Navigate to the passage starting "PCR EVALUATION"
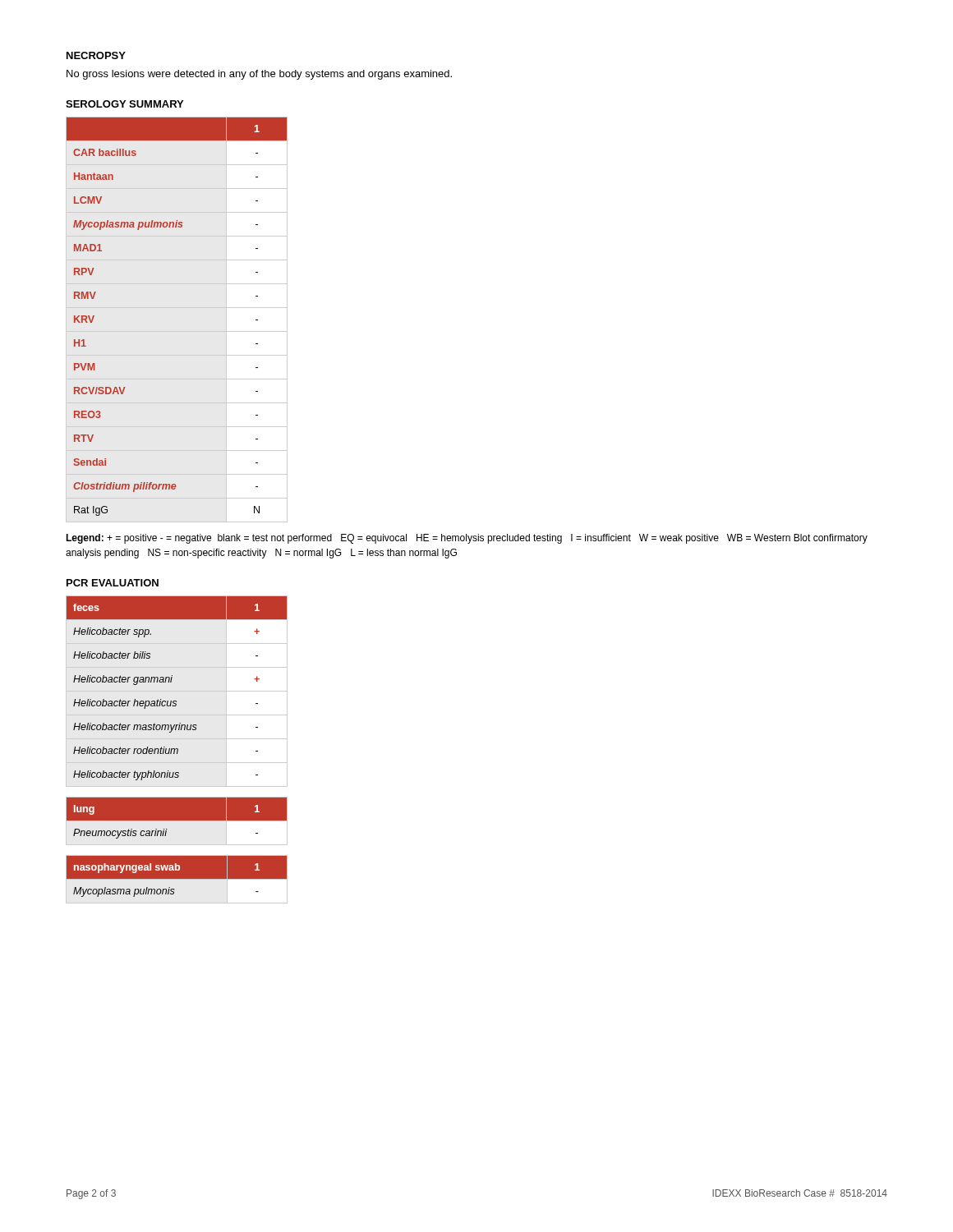The image size is (953, 1232). (112, 583)
